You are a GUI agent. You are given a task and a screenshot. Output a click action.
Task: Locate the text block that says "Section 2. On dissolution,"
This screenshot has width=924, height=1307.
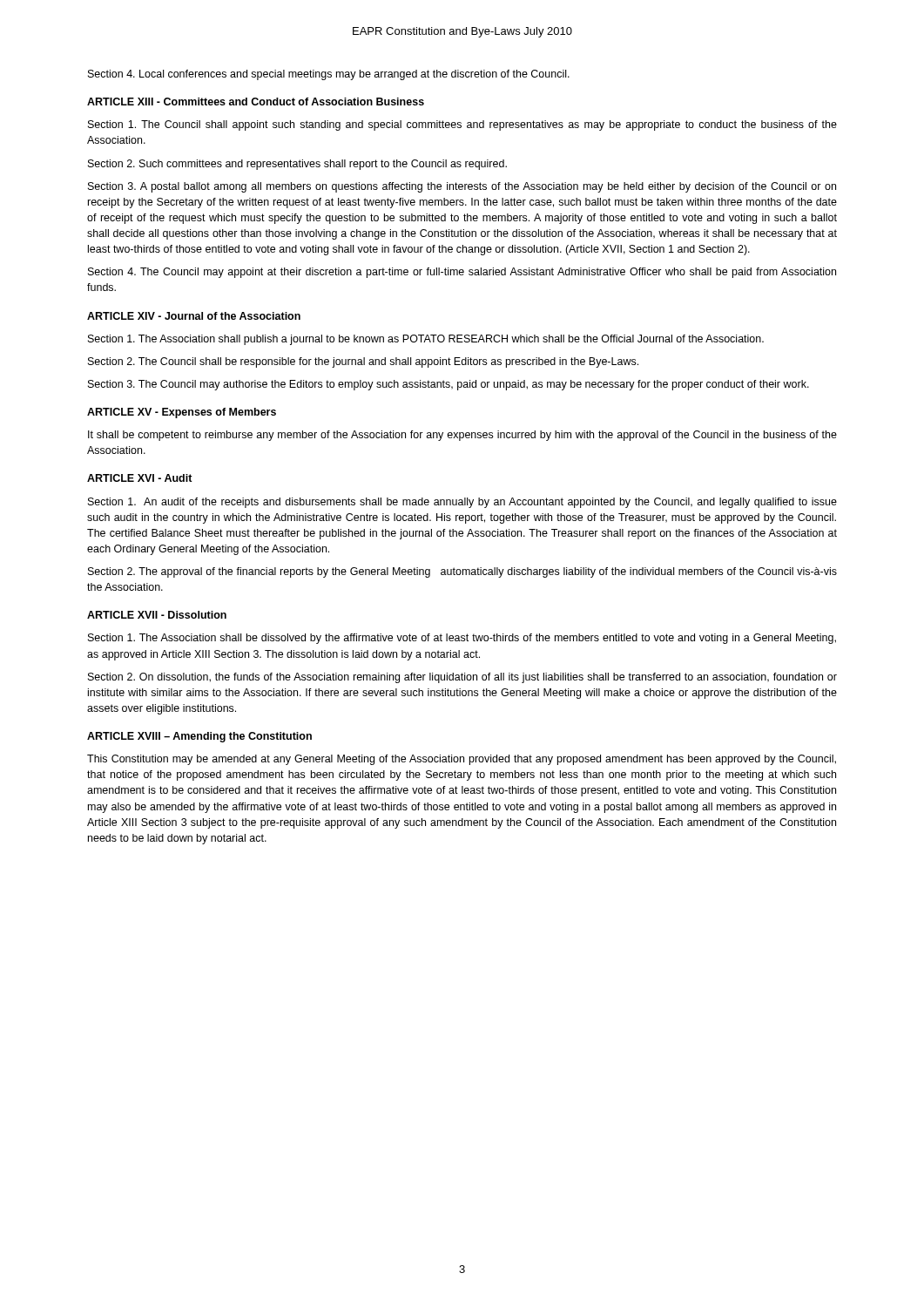coord(462,693)
